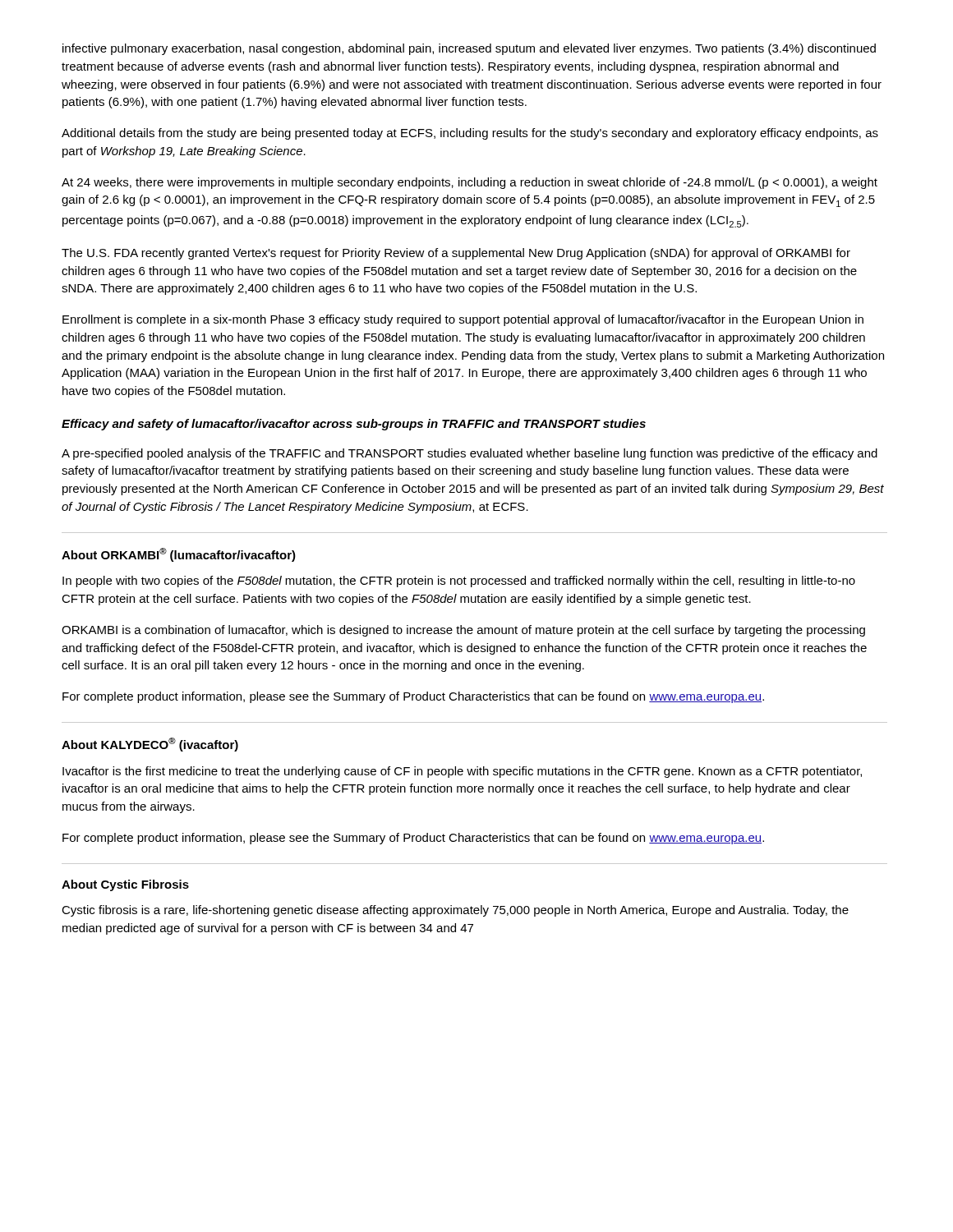
Task: Click the section header that begins "Efficacy and safety of lumacaftor/ivacaftor"
Action: tap(354, 423)
